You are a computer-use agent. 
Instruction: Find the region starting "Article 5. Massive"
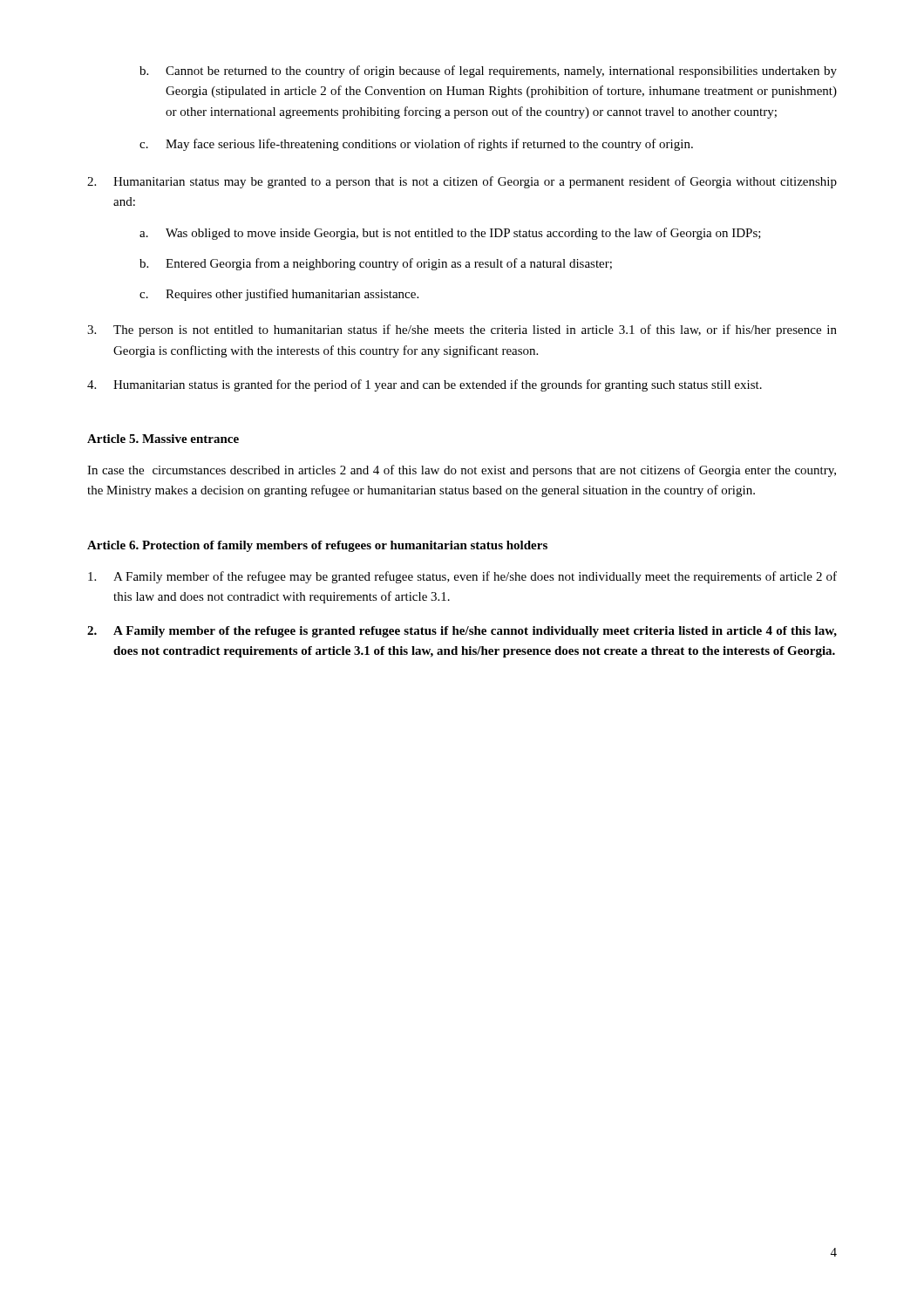[x=163, y=439]
